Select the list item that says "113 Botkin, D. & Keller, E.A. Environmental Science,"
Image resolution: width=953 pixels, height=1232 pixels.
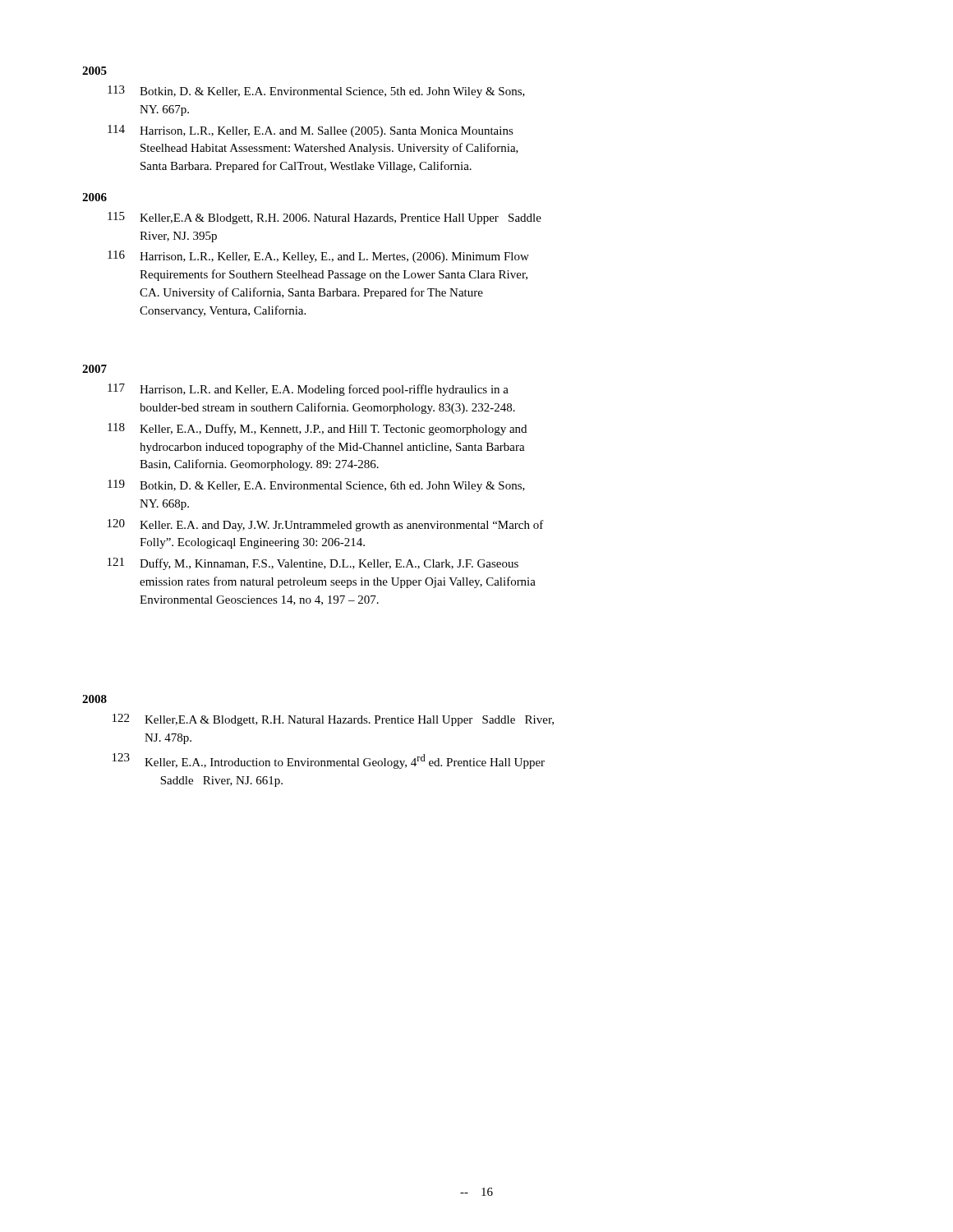(x=476, y=101)
